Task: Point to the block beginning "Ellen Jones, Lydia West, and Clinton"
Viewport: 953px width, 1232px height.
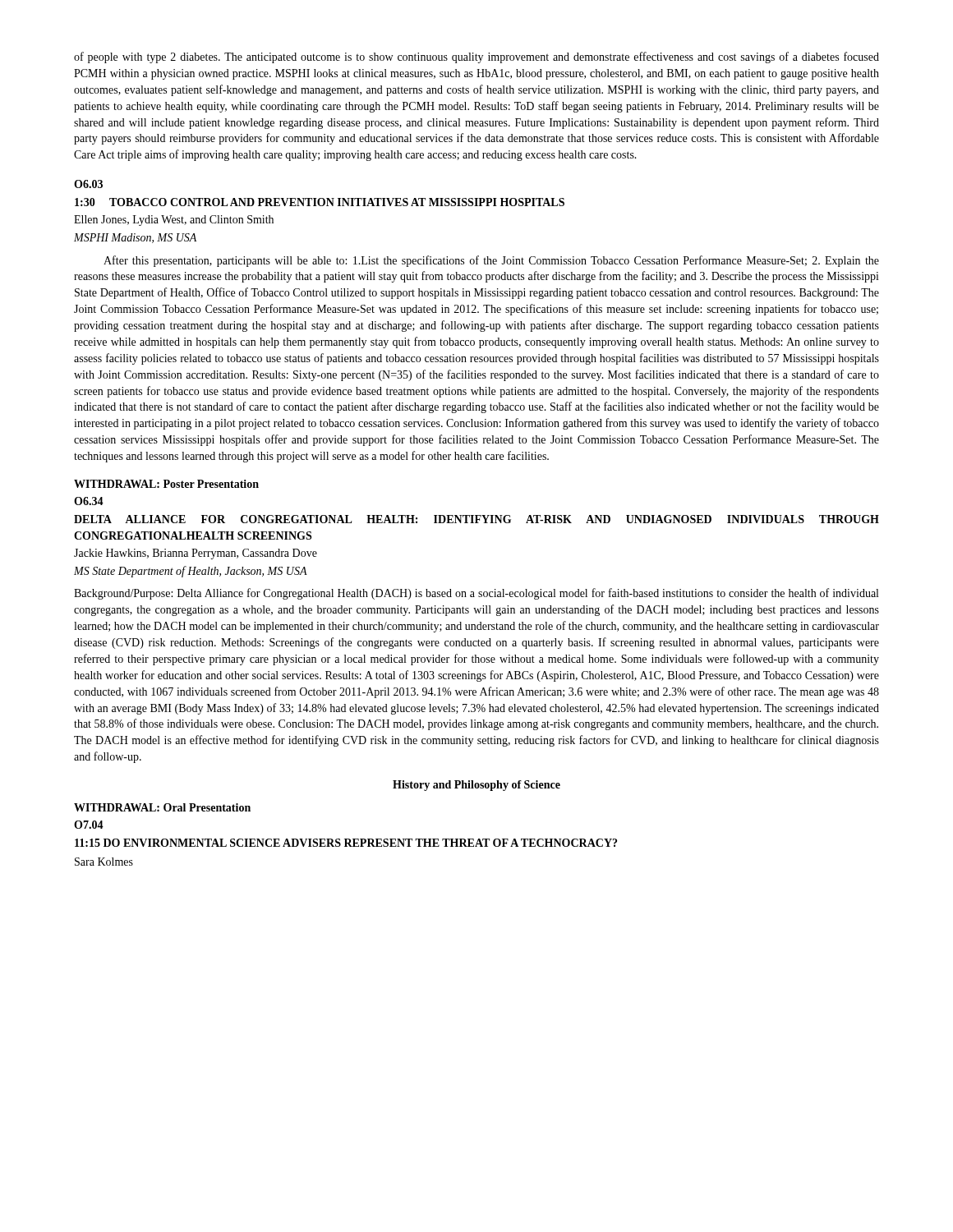Action: pos(174,220)
